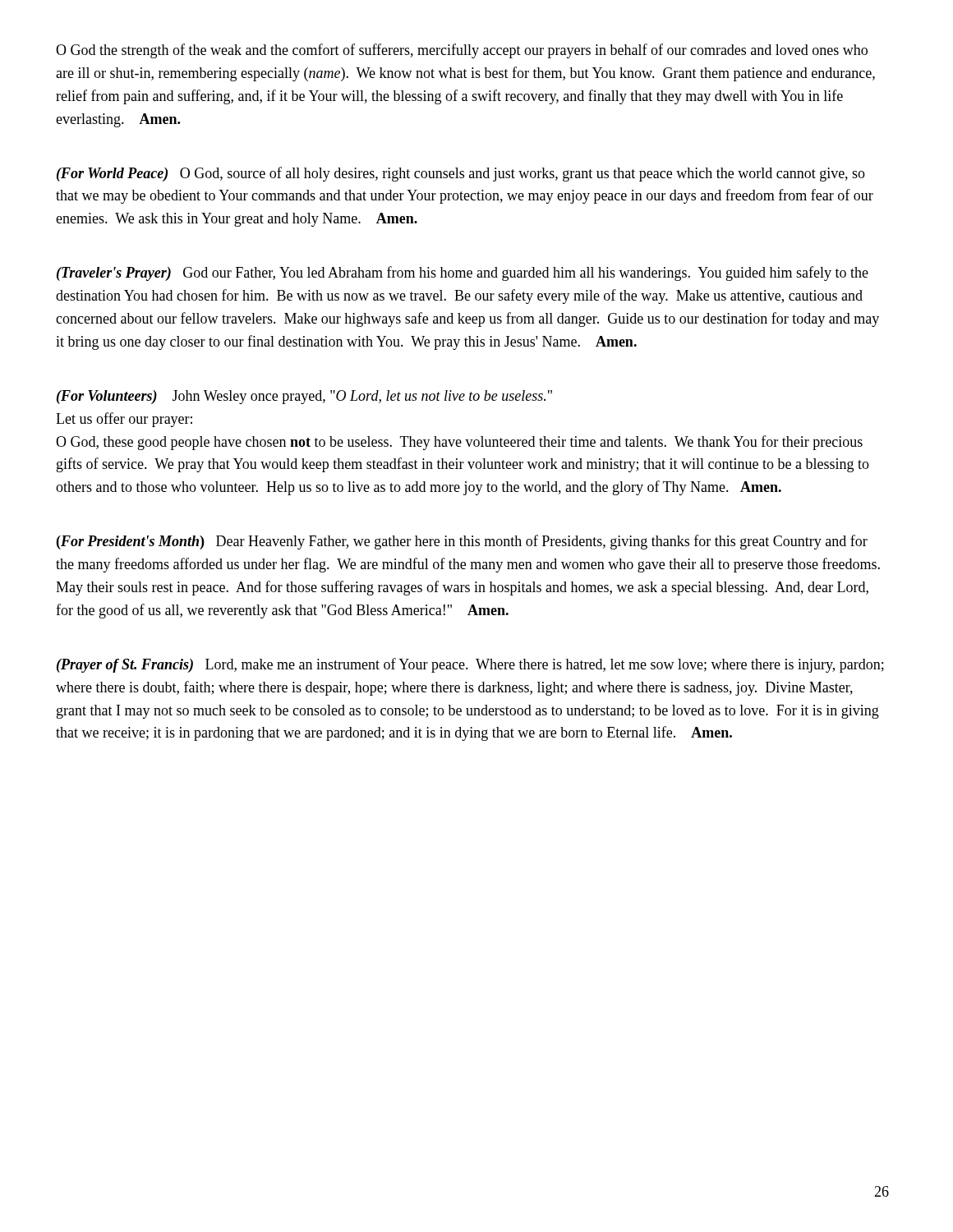The height and width of the screenshot is (1232, 953).
Task: Locate the block of text that opens with "(For Volunteers) John Wesley once prayed, "O Lord,"
Action: tap(463, 441)
